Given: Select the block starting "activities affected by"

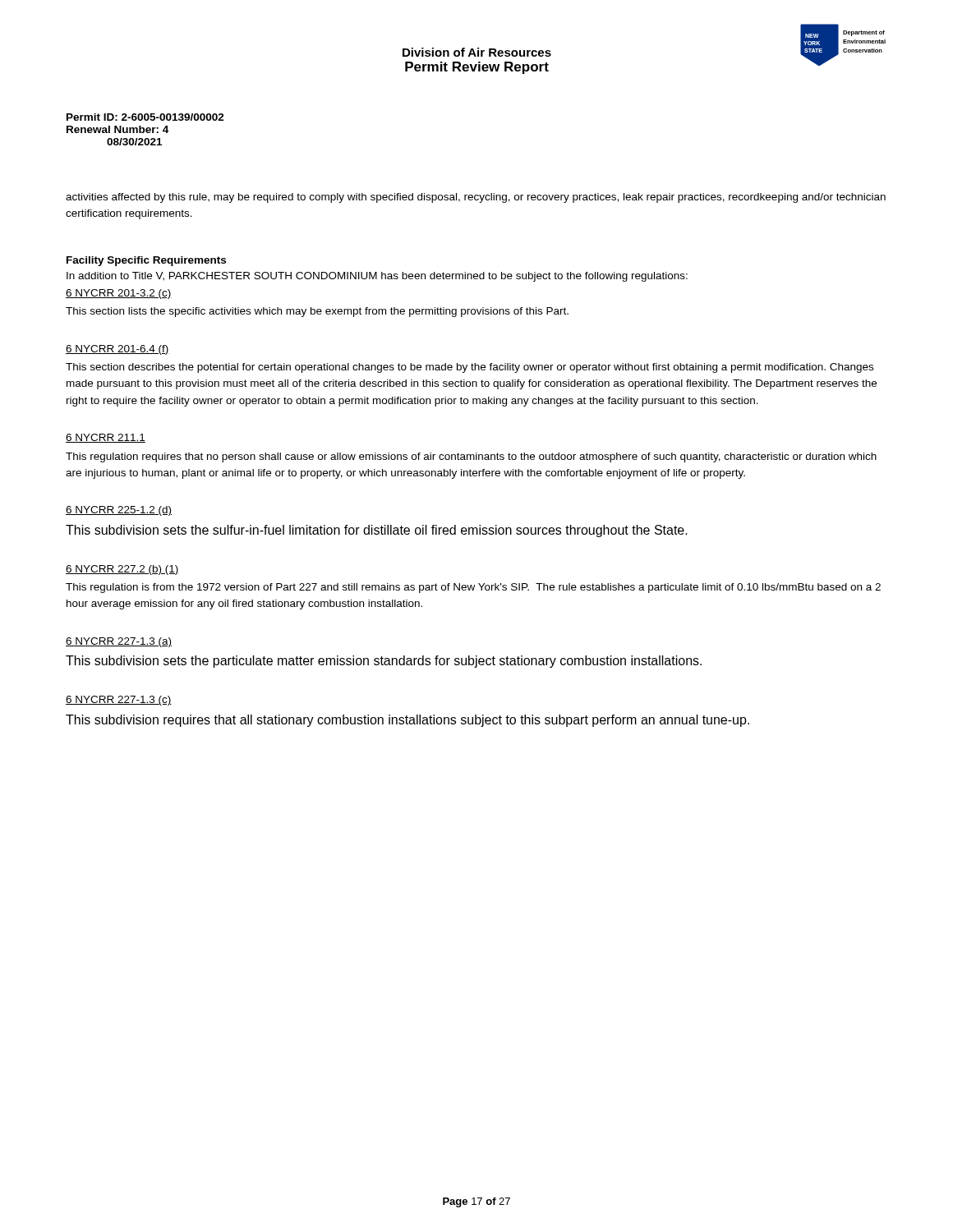Looking at the screenshot, I should click(476, 205).
